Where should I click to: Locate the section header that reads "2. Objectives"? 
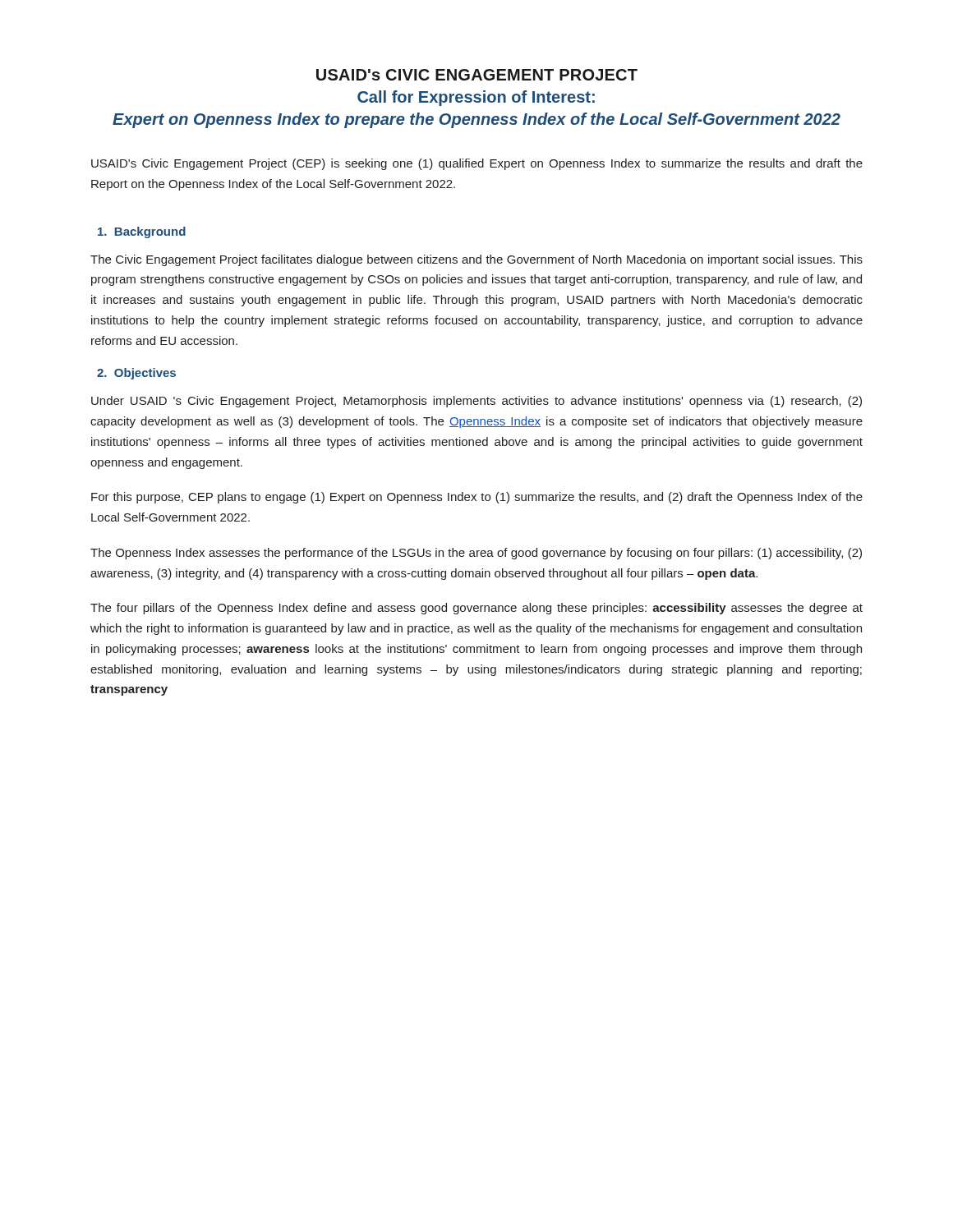pyautogui.click(x=137, y=373)
